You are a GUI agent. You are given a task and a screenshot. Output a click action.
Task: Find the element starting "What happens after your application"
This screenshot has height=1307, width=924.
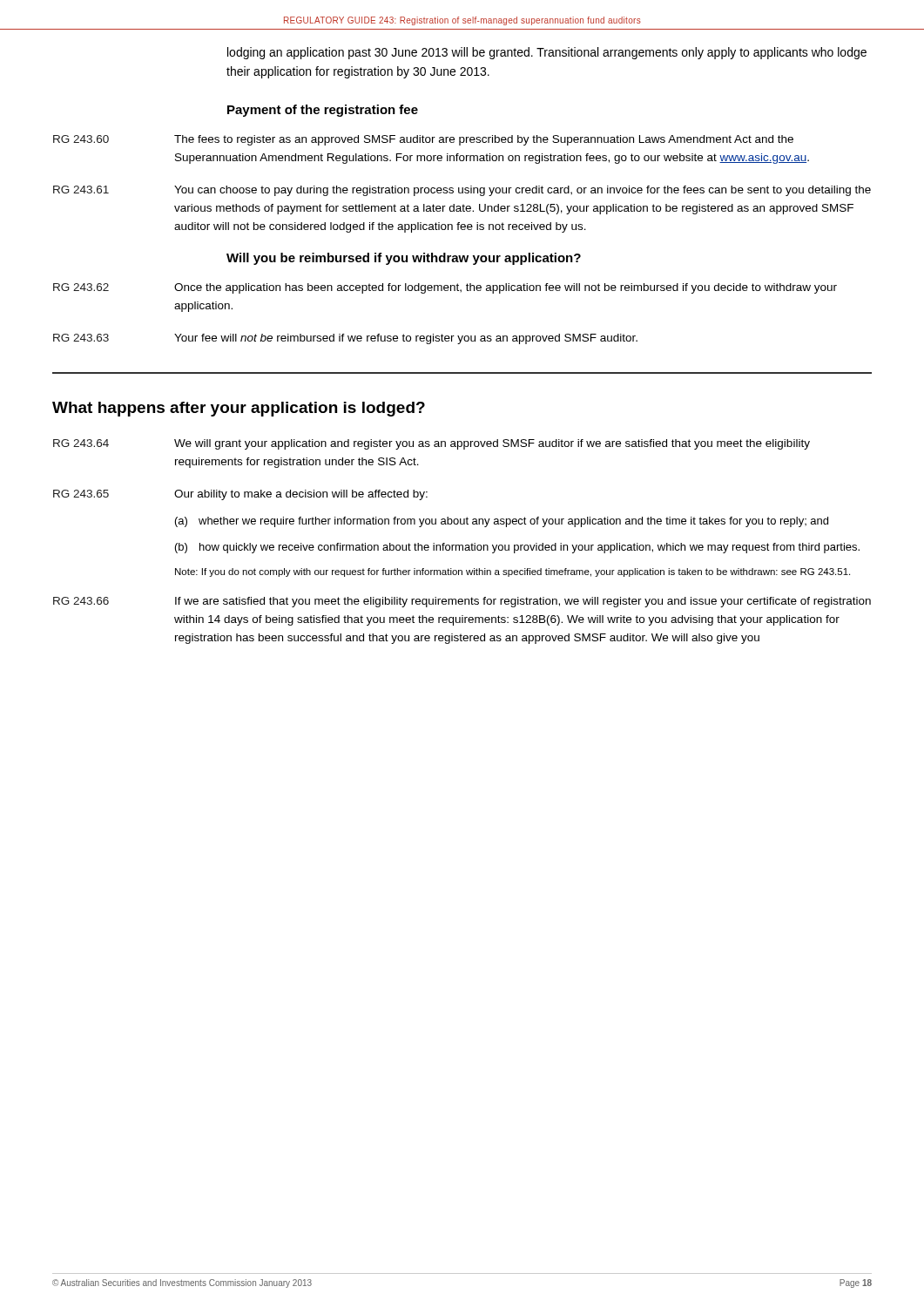point(239,407)
